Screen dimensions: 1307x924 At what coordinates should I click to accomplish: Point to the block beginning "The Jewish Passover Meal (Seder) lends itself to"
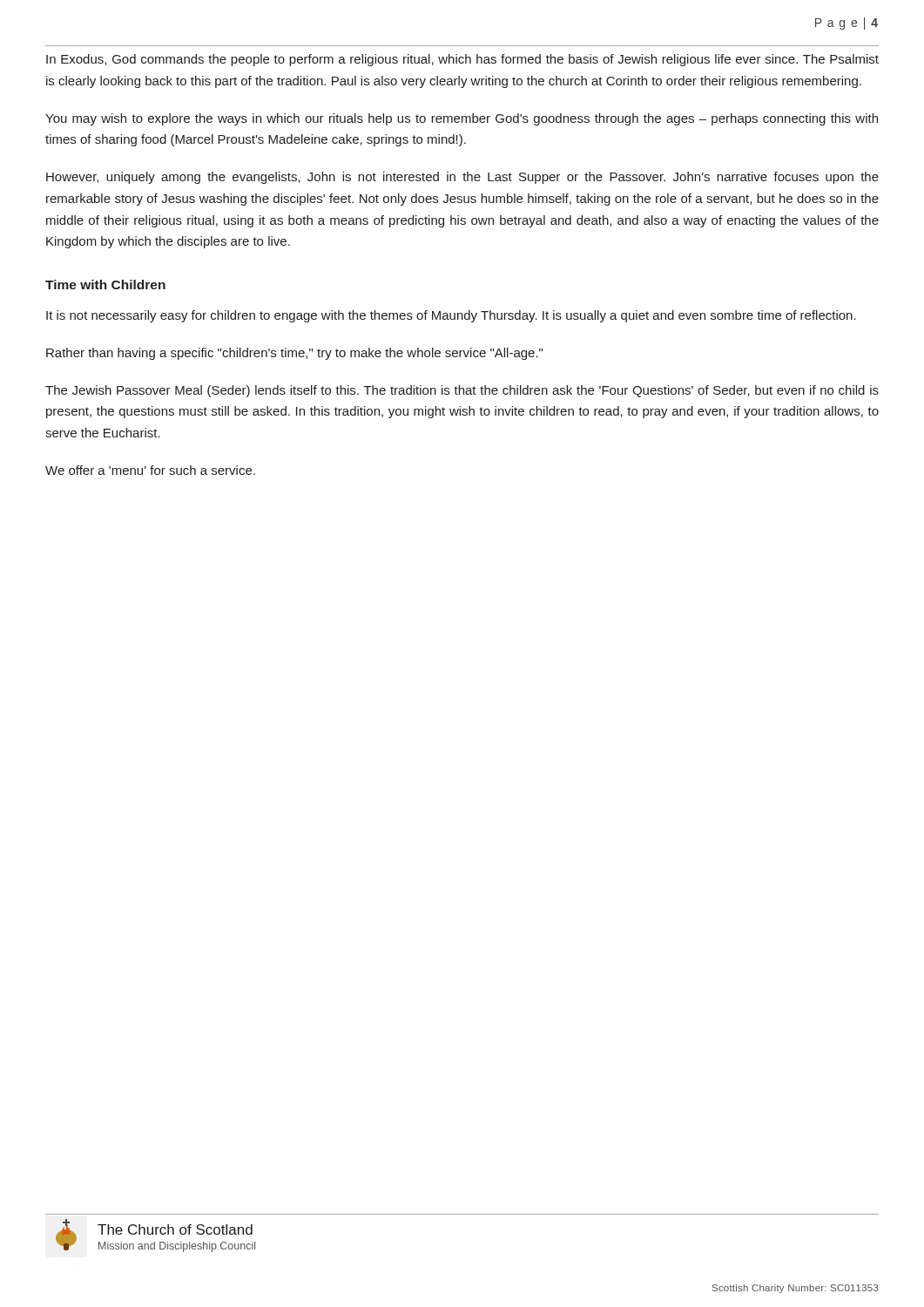click(x=462, y=411)
